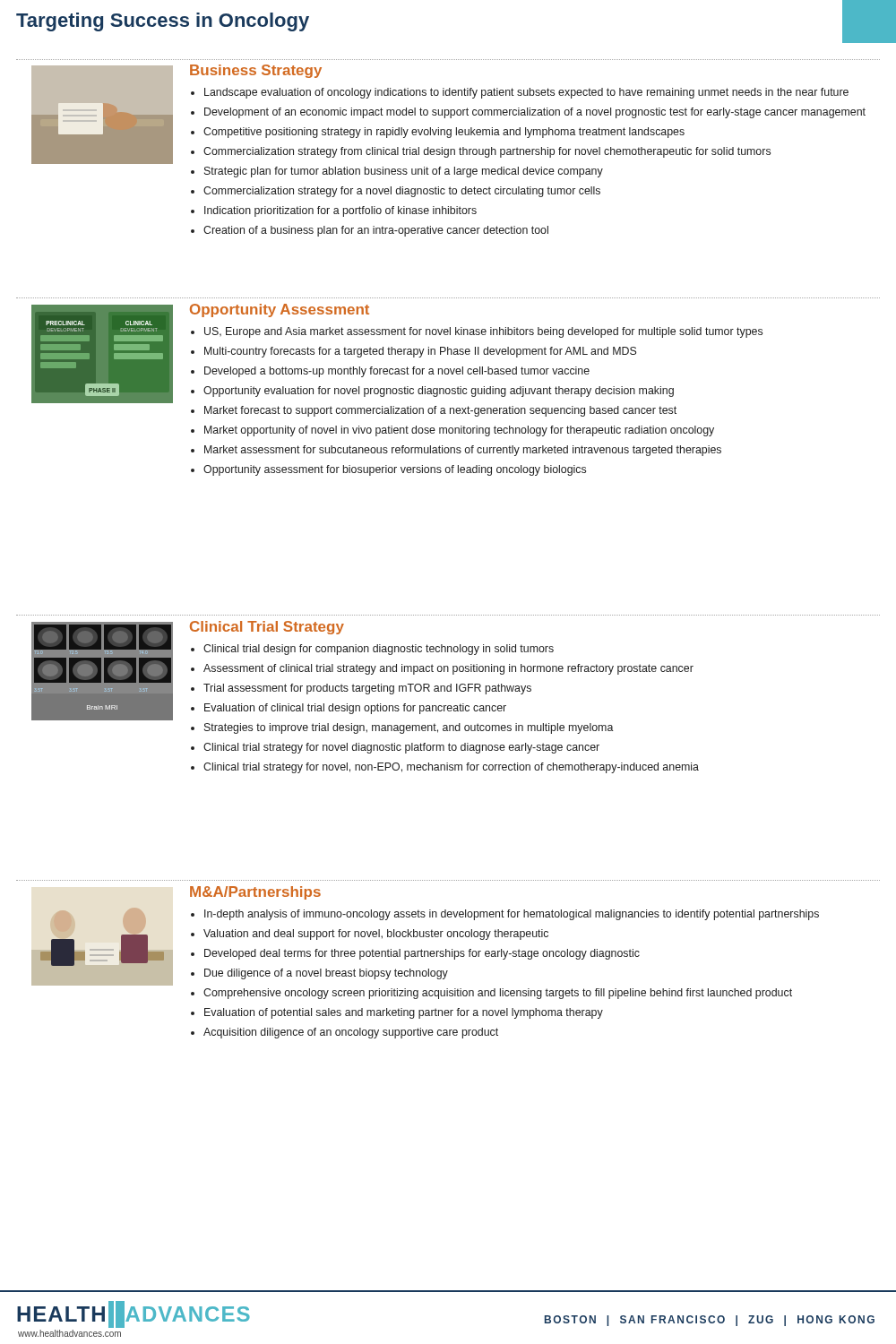Image resolution: width=896 pixels, height=1344 pixels.
Task: Select the list item that reads "Evaluation of clinical trial design options for pancreatic"
Action: [x=355, y=708]
